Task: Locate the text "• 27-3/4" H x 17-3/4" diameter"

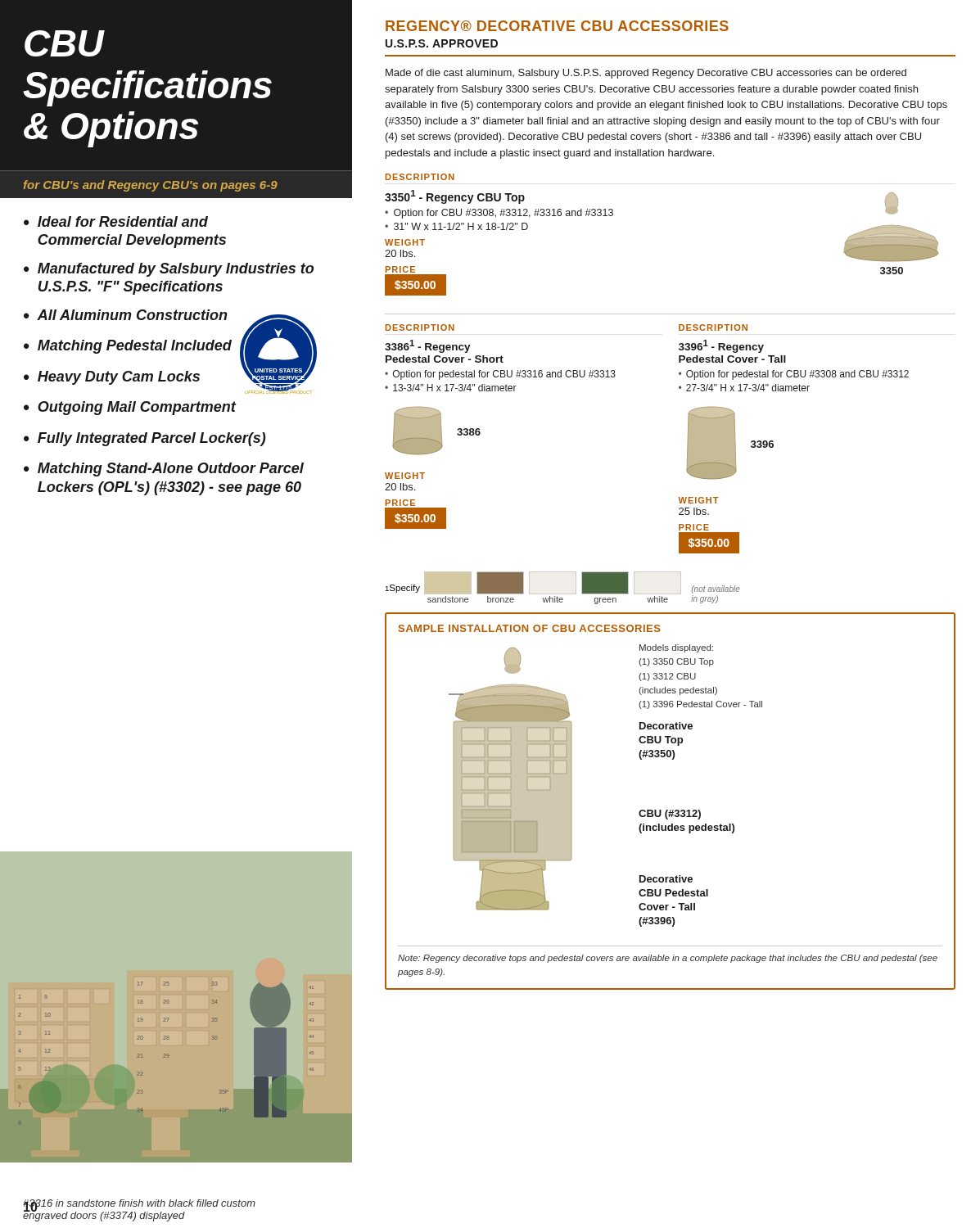Action: click(x=744, y=388)
